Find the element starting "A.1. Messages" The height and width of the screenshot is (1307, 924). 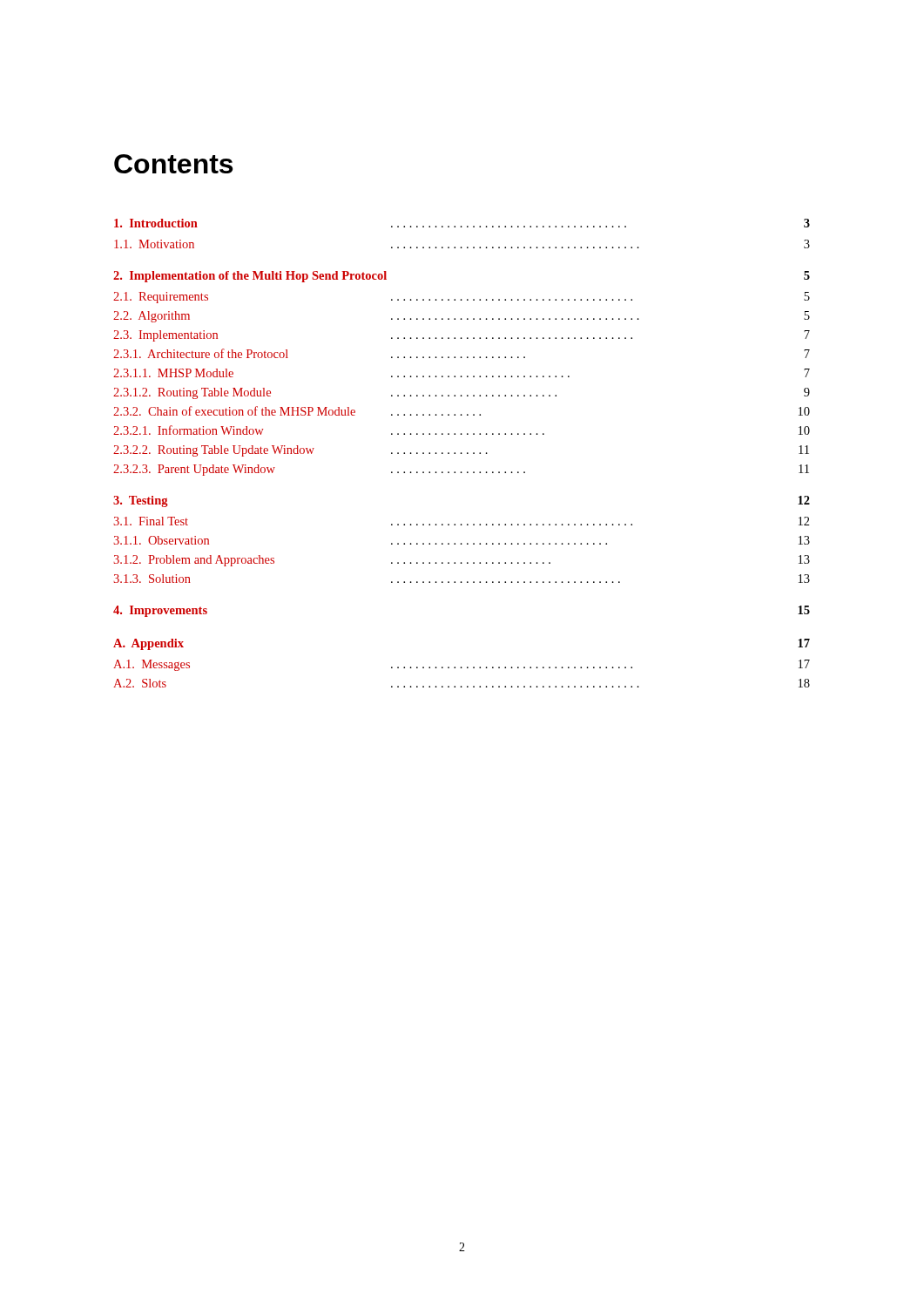152,664
